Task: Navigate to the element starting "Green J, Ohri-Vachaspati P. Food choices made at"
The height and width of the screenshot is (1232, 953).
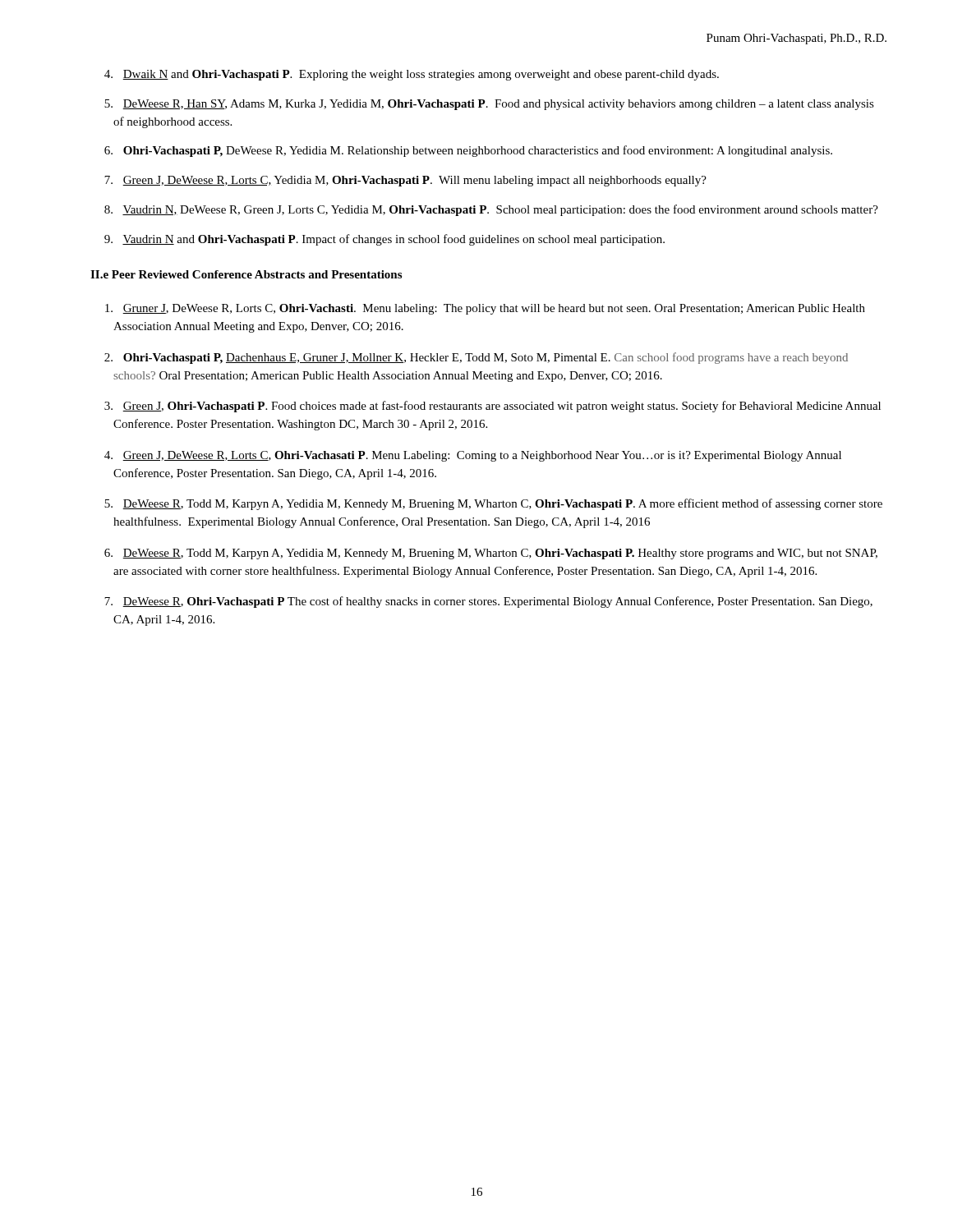Action: coord(497,415)
